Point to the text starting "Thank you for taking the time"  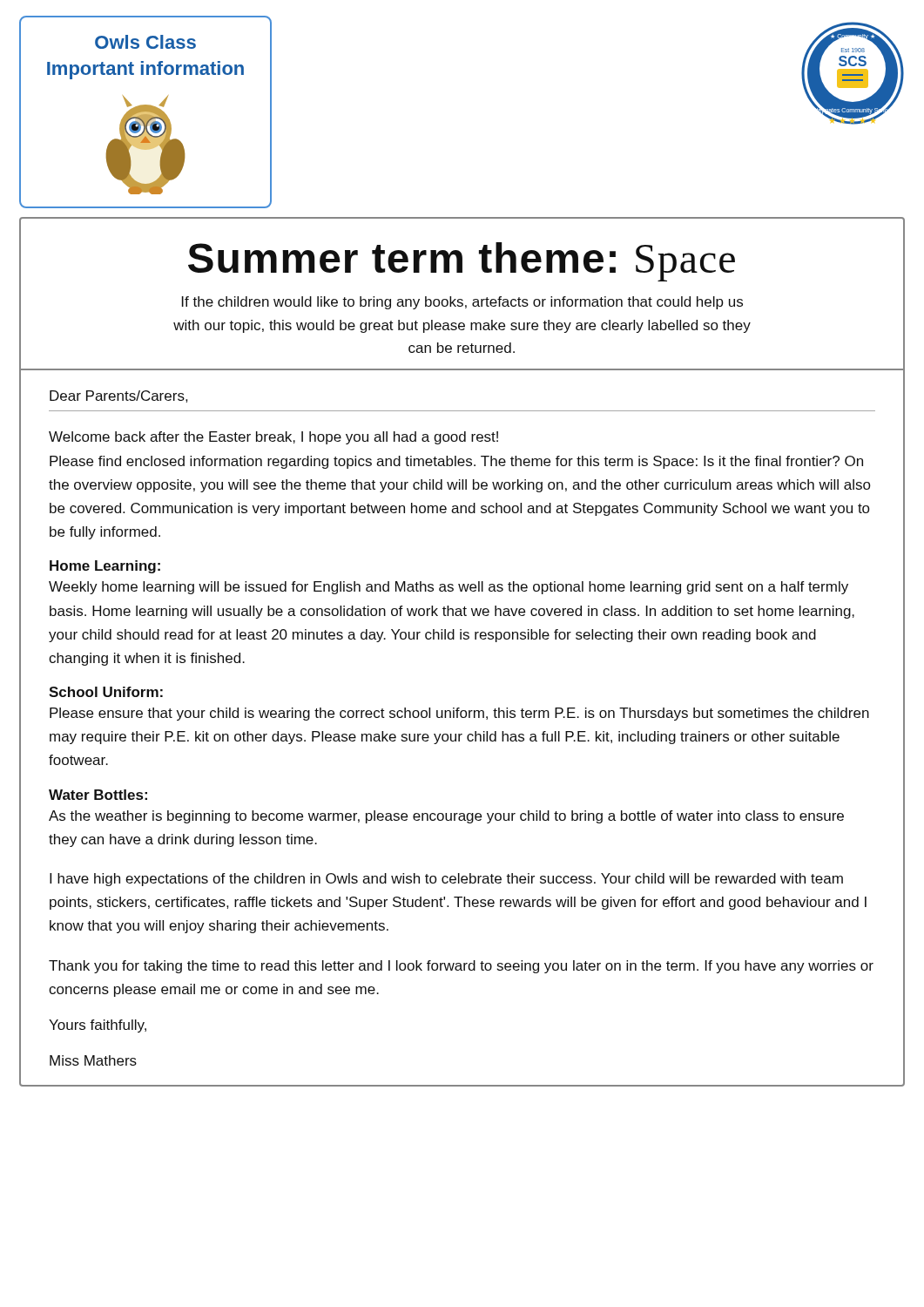click(461, 977)
